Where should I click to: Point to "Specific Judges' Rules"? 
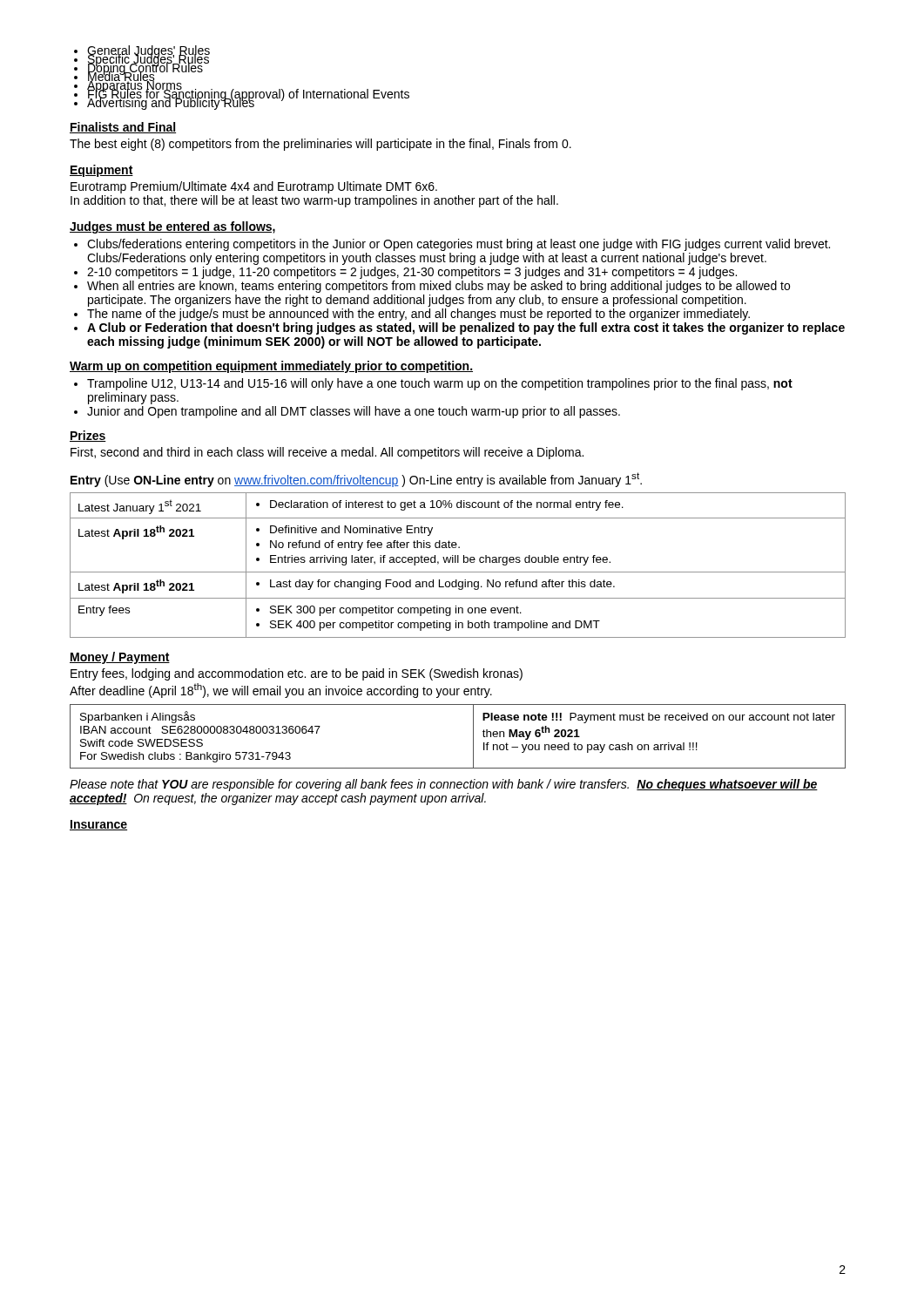142,60
